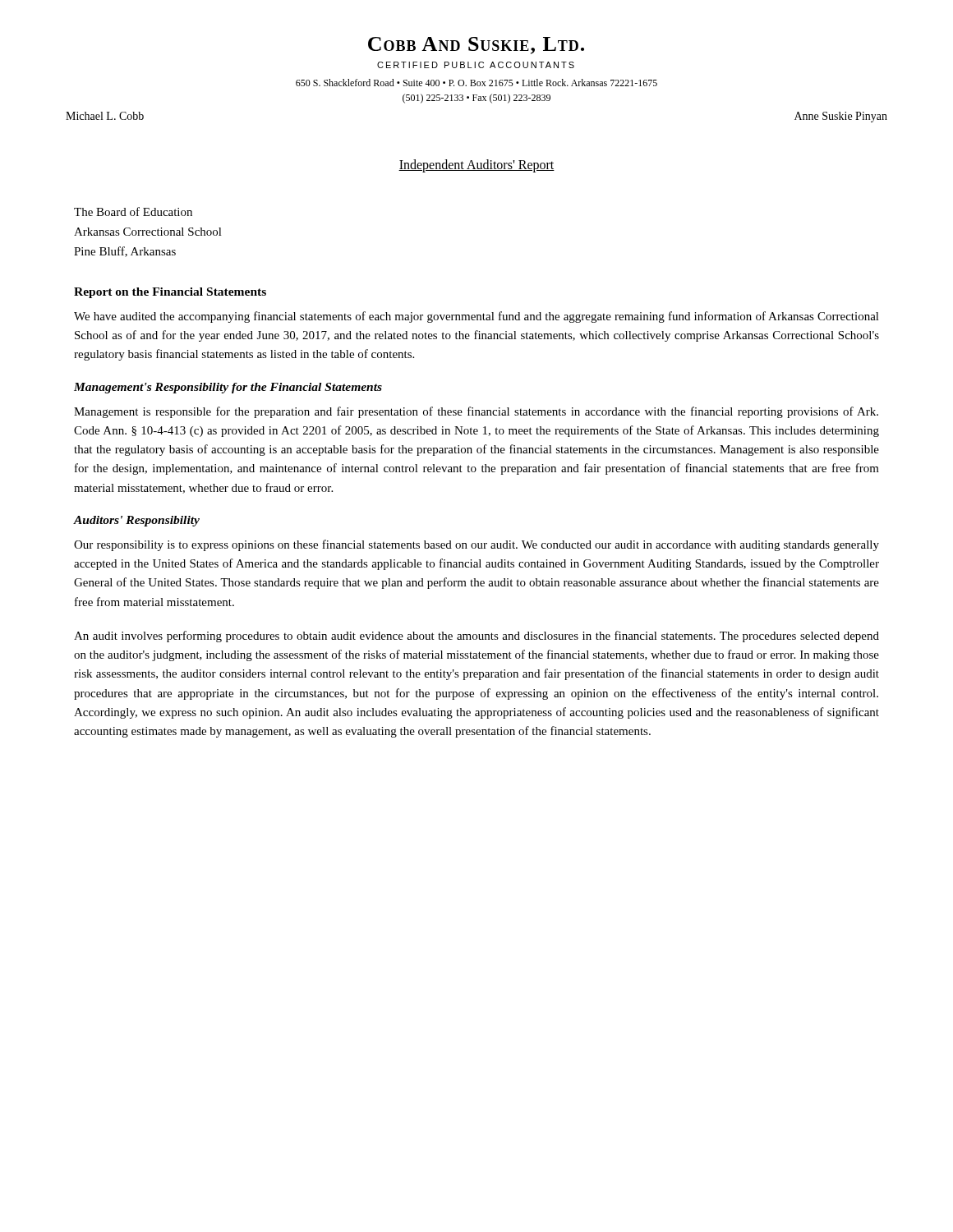Find the text block with the text "Management is responsible for"
Image resolution: width=953 pixels, height=1232 pixels.
click(476, 449)
